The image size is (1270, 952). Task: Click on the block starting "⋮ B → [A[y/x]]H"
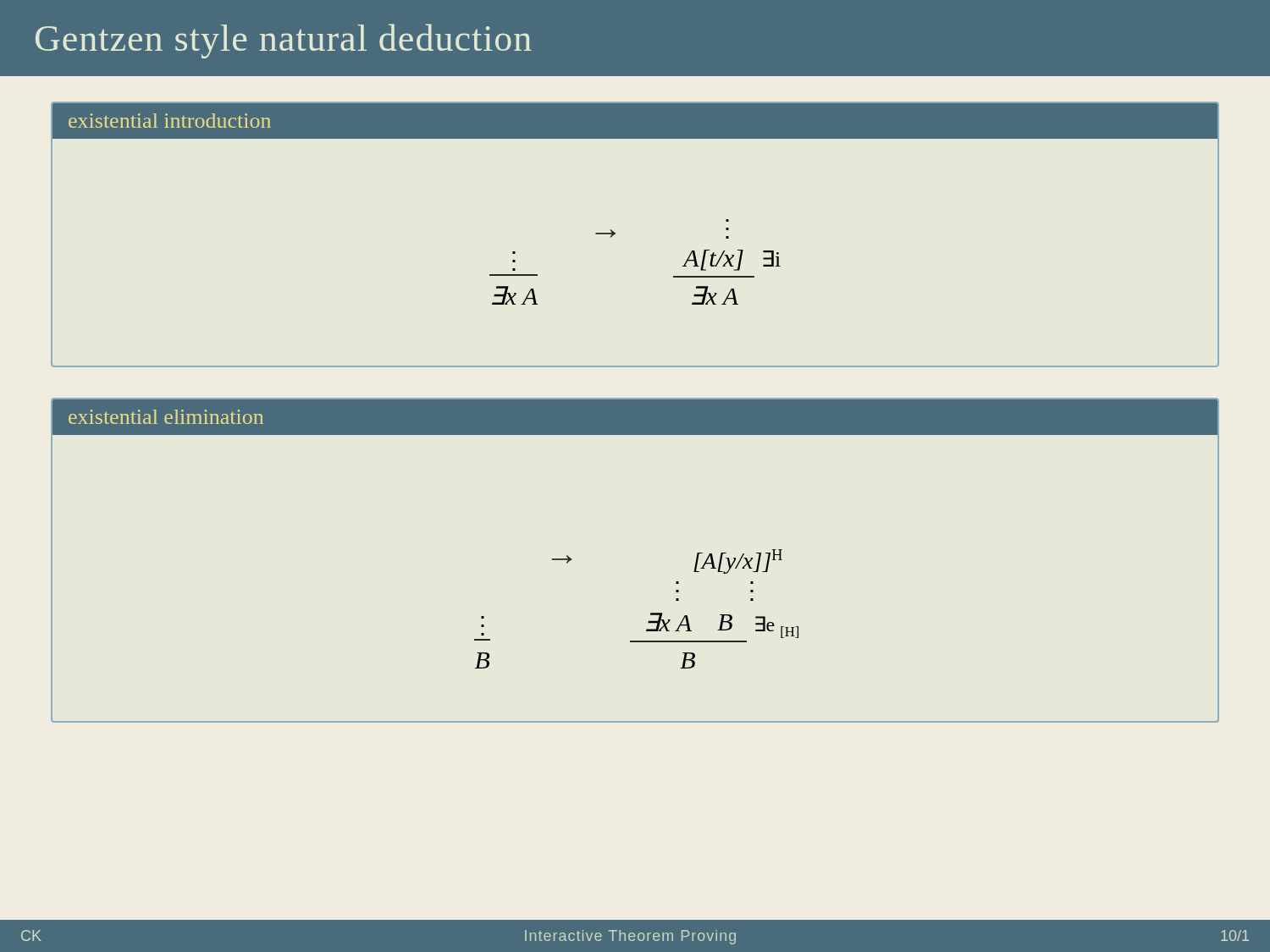tap(562, 560)
